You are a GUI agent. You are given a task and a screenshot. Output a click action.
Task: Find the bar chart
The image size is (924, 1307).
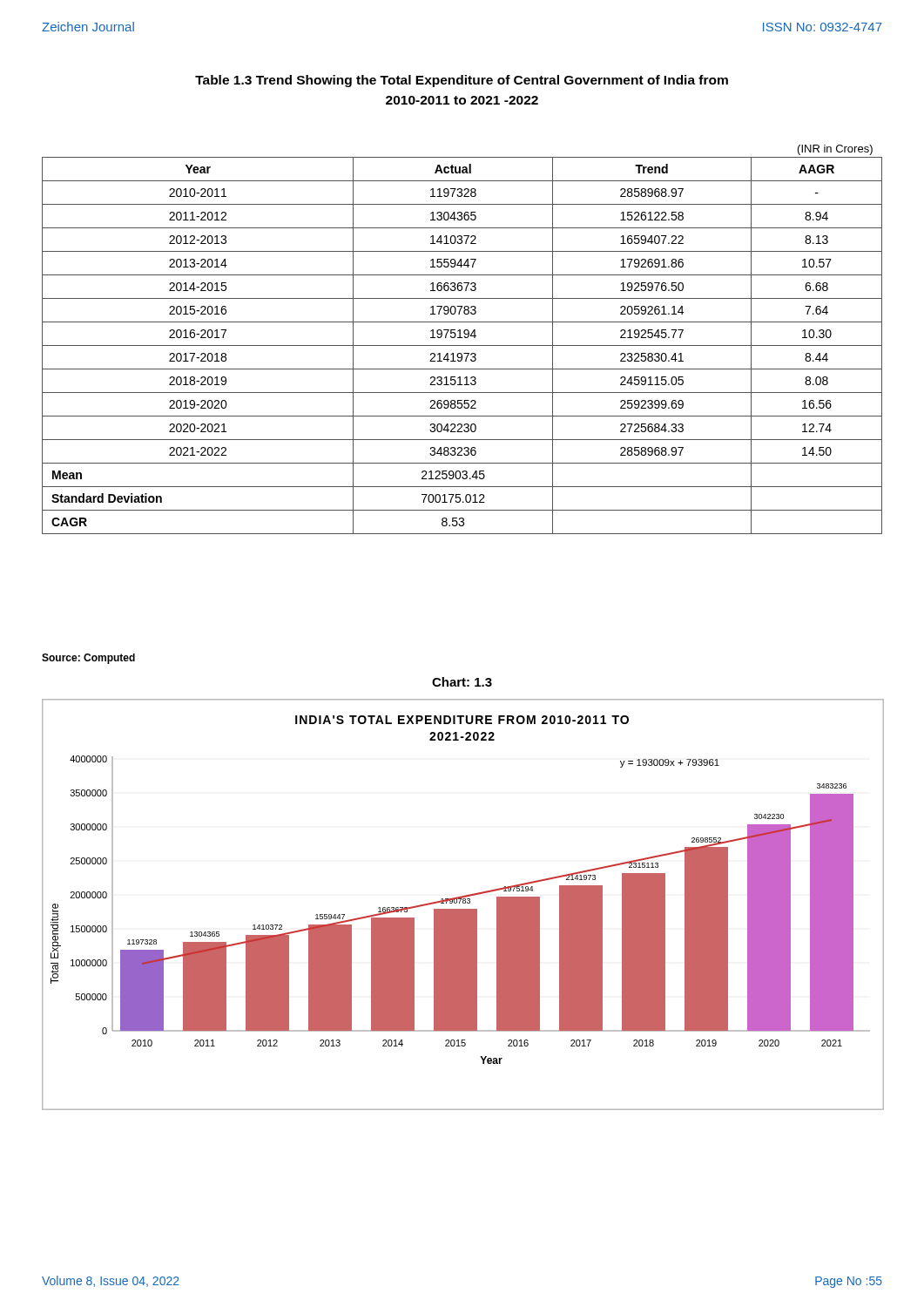[462, 904]
